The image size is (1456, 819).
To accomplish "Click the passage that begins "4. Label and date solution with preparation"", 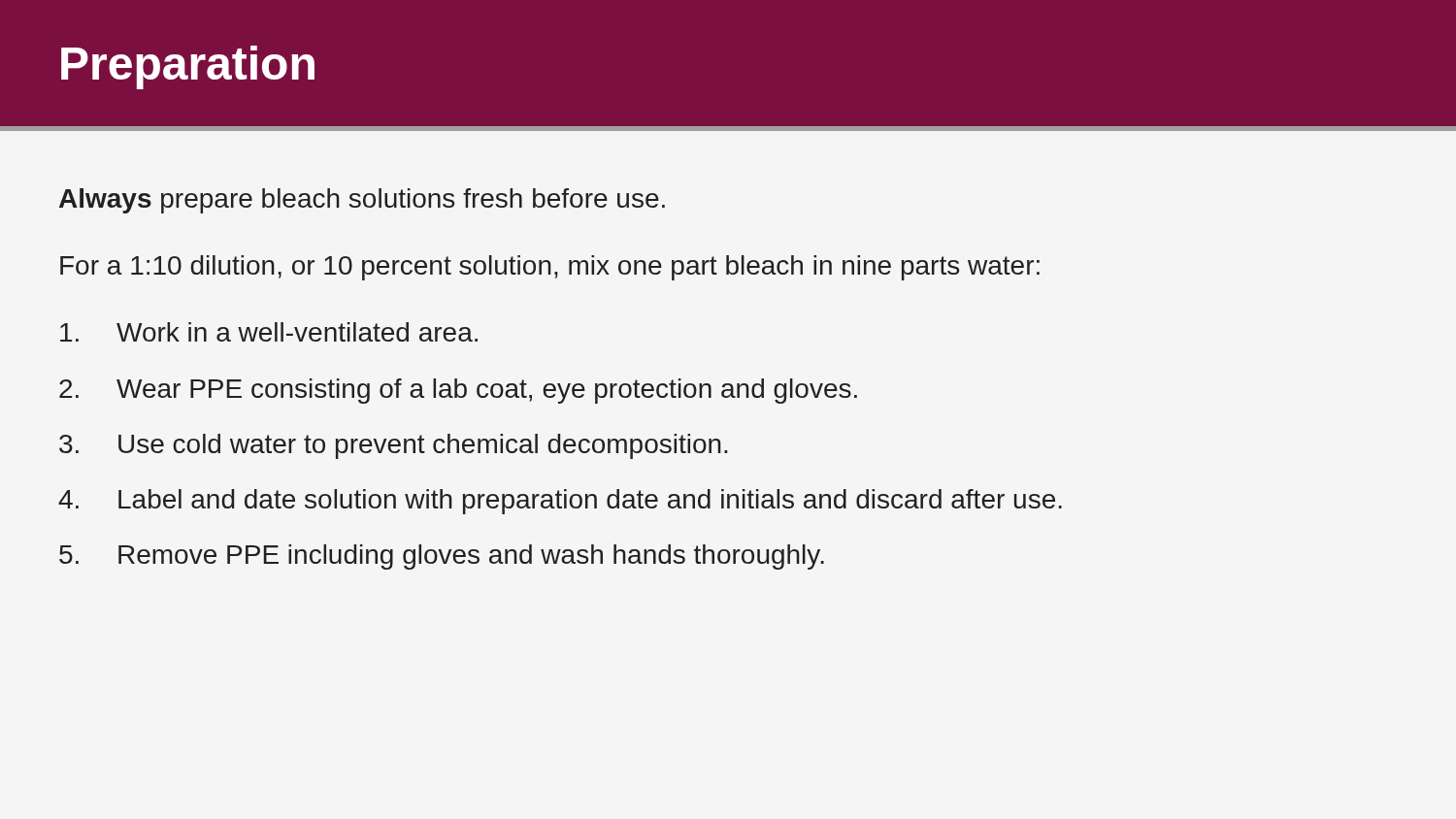I will [728, 499].
